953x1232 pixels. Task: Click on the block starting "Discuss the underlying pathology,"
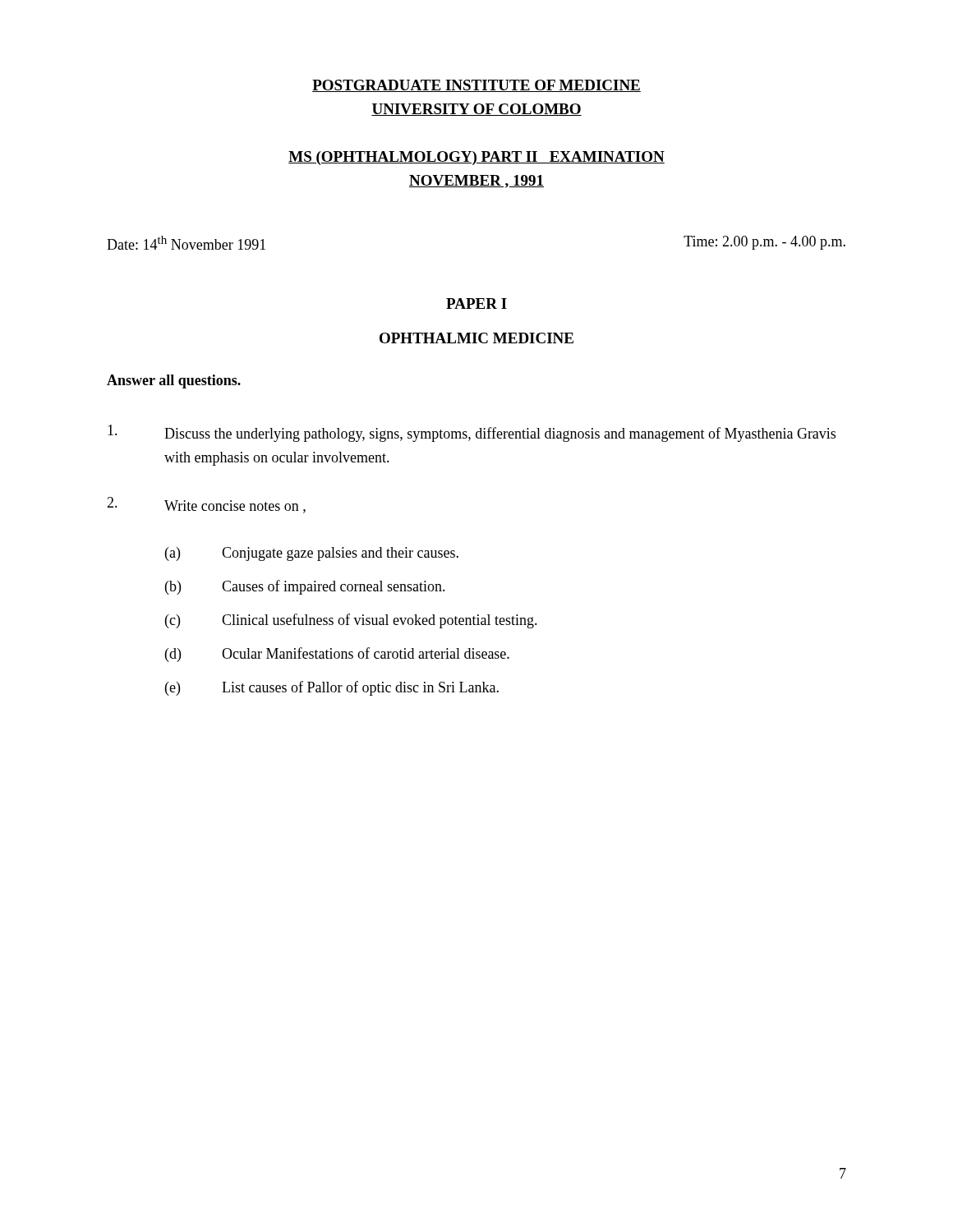476,446
